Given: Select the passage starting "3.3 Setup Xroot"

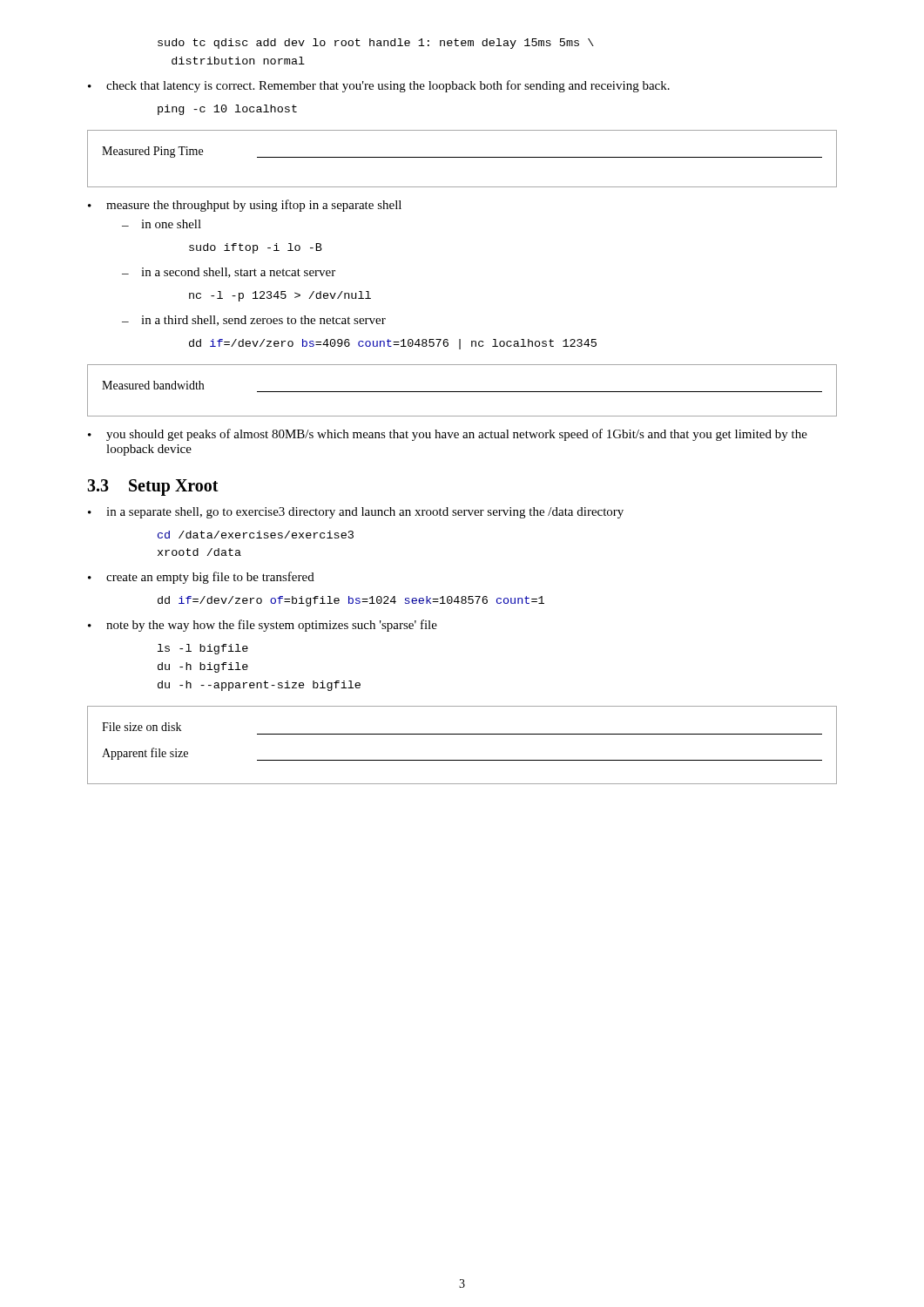Looking at the screenshot, I should [153, 485].
